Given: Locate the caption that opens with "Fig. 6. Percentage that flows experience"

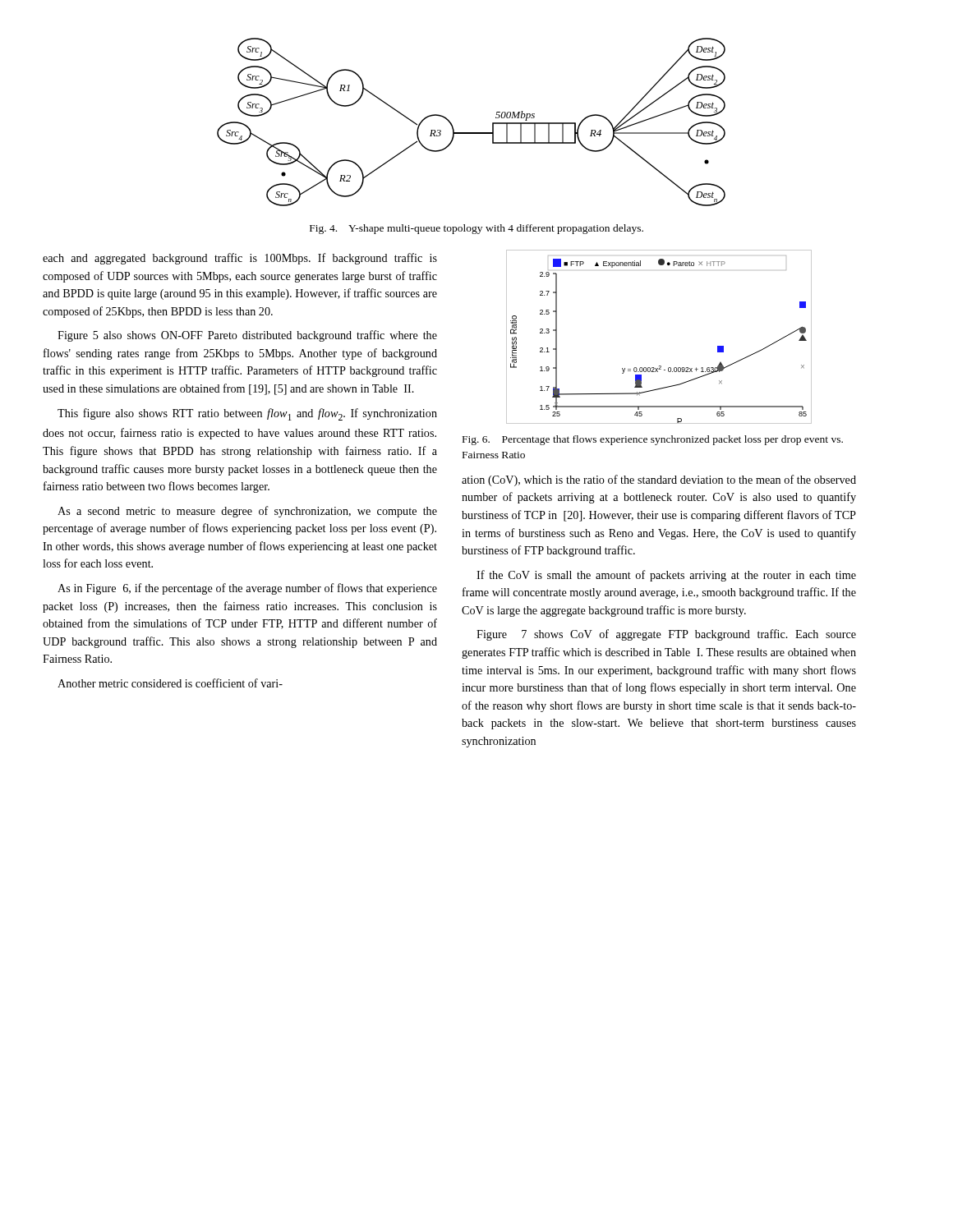Looking at the screenshot, I should pos(653,447).
